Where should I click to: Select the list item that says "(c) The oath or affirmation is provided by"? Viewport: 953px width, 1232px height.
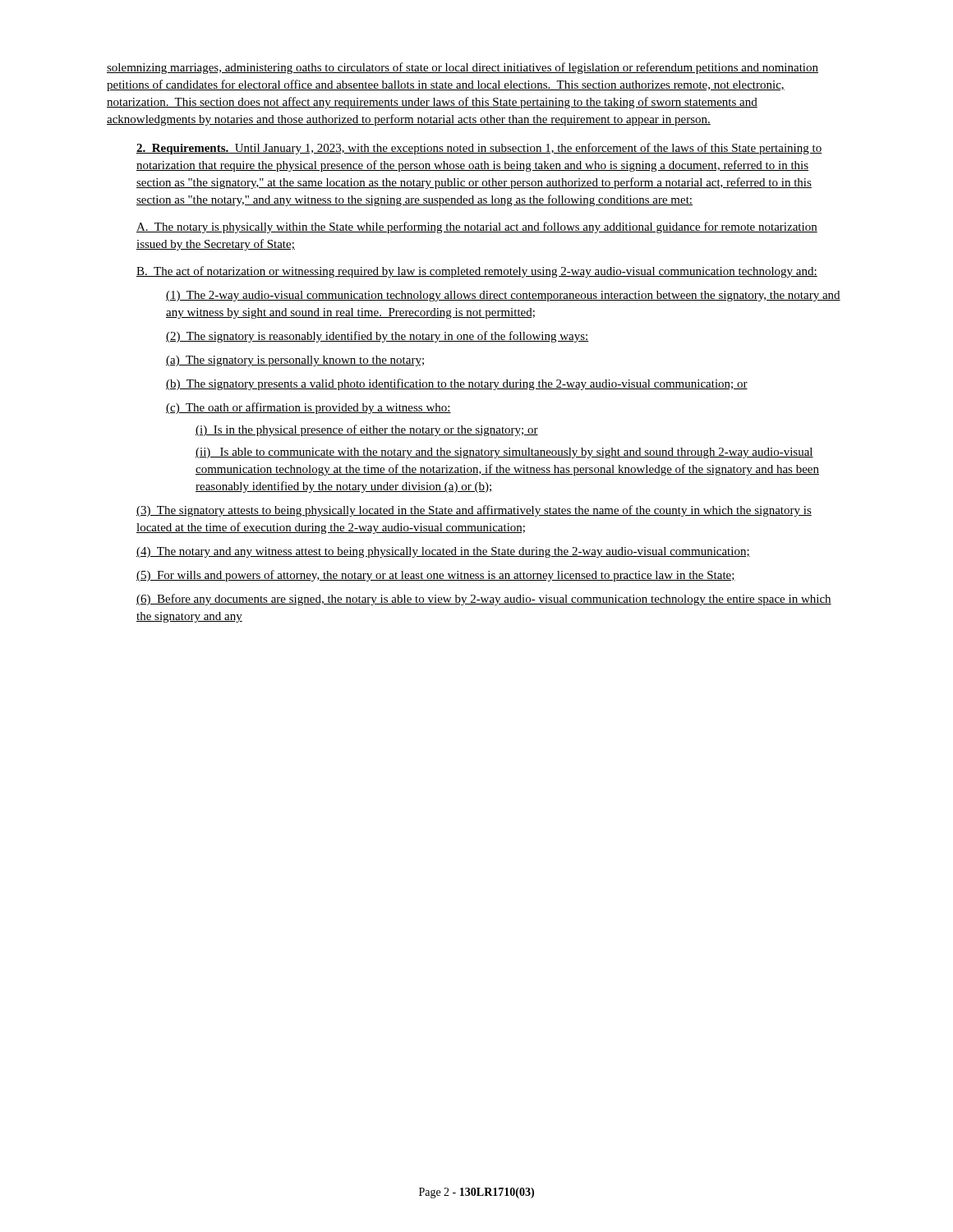(308, 408)
